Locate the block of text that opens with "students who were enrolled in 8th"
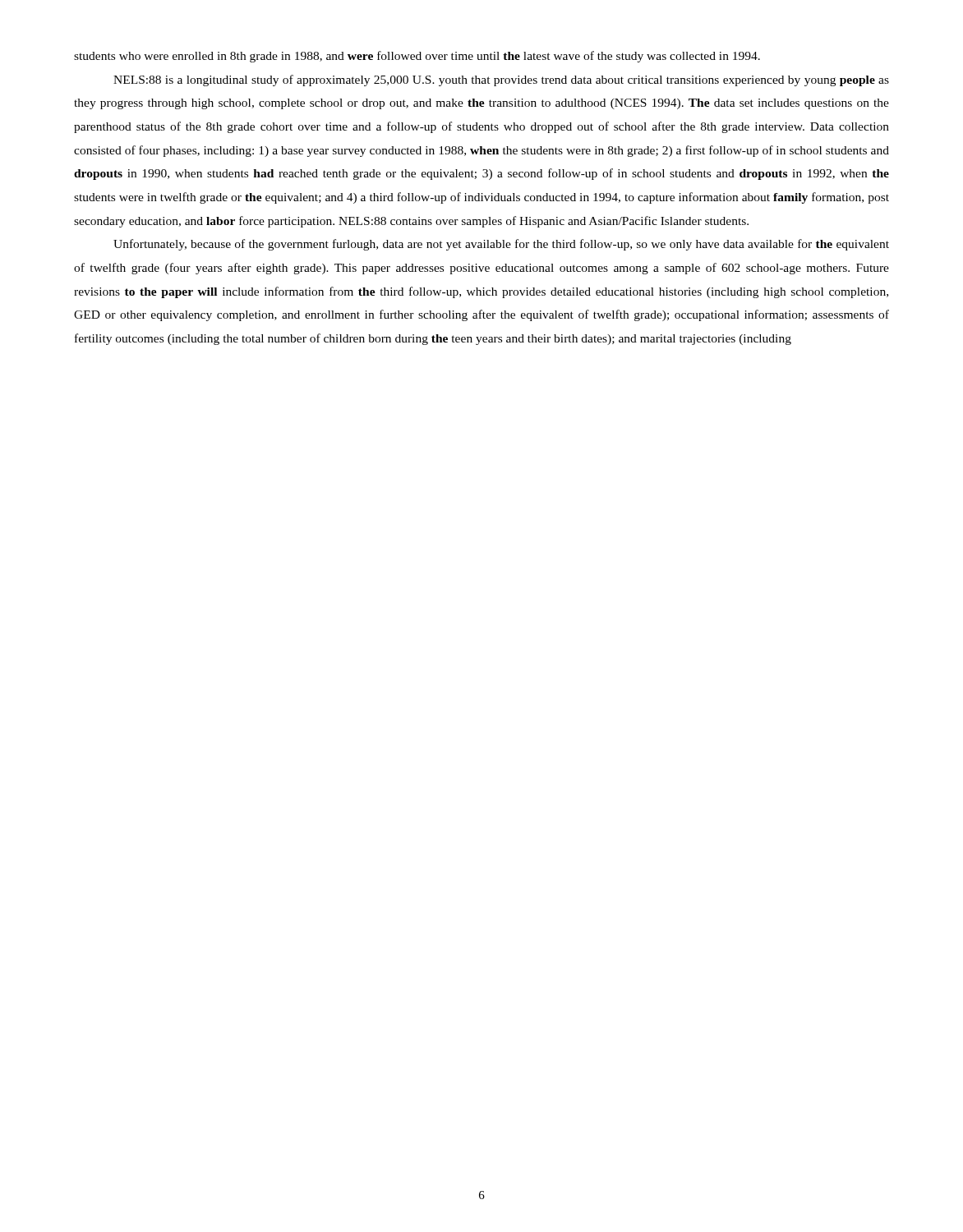Image resolution: width=963 pixels, height=1232 pixels. (x=482, y=197)
